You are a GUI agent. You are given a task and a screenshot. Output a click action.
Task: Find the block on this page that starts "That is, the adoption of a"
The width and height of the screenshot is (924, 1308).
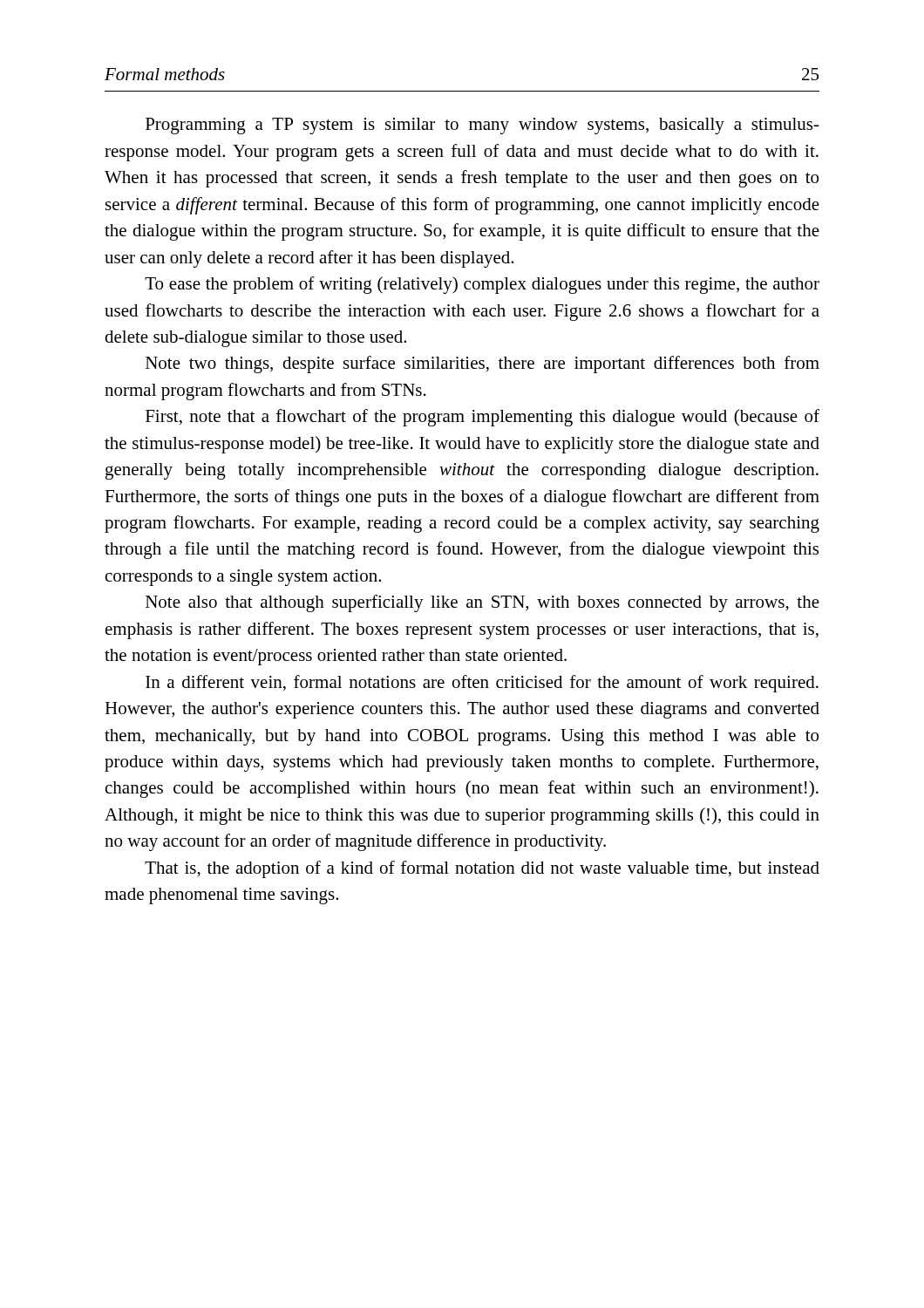coord(462,881)
